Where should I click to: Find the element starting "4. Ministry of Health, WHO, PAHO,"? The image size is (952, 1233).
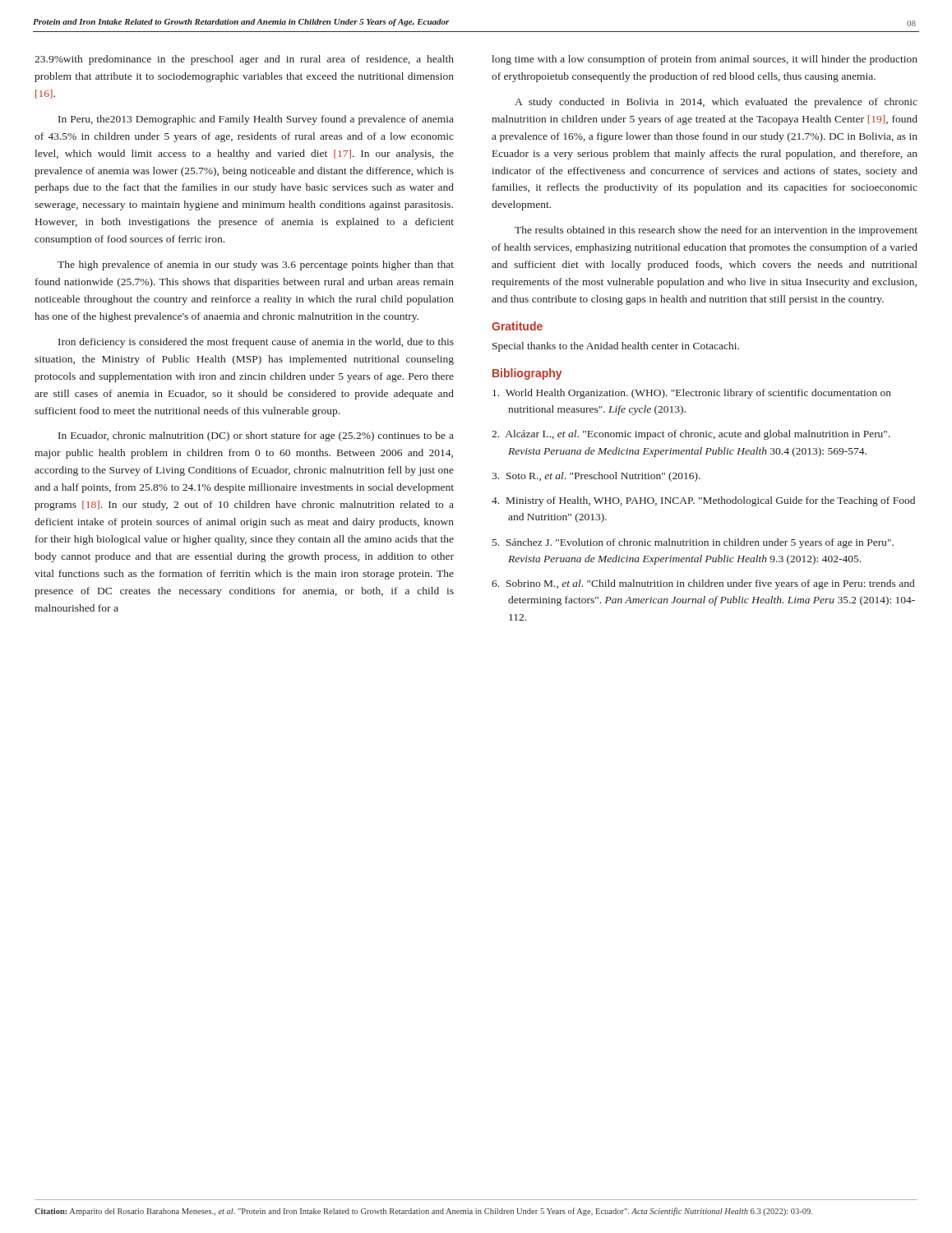703,509
